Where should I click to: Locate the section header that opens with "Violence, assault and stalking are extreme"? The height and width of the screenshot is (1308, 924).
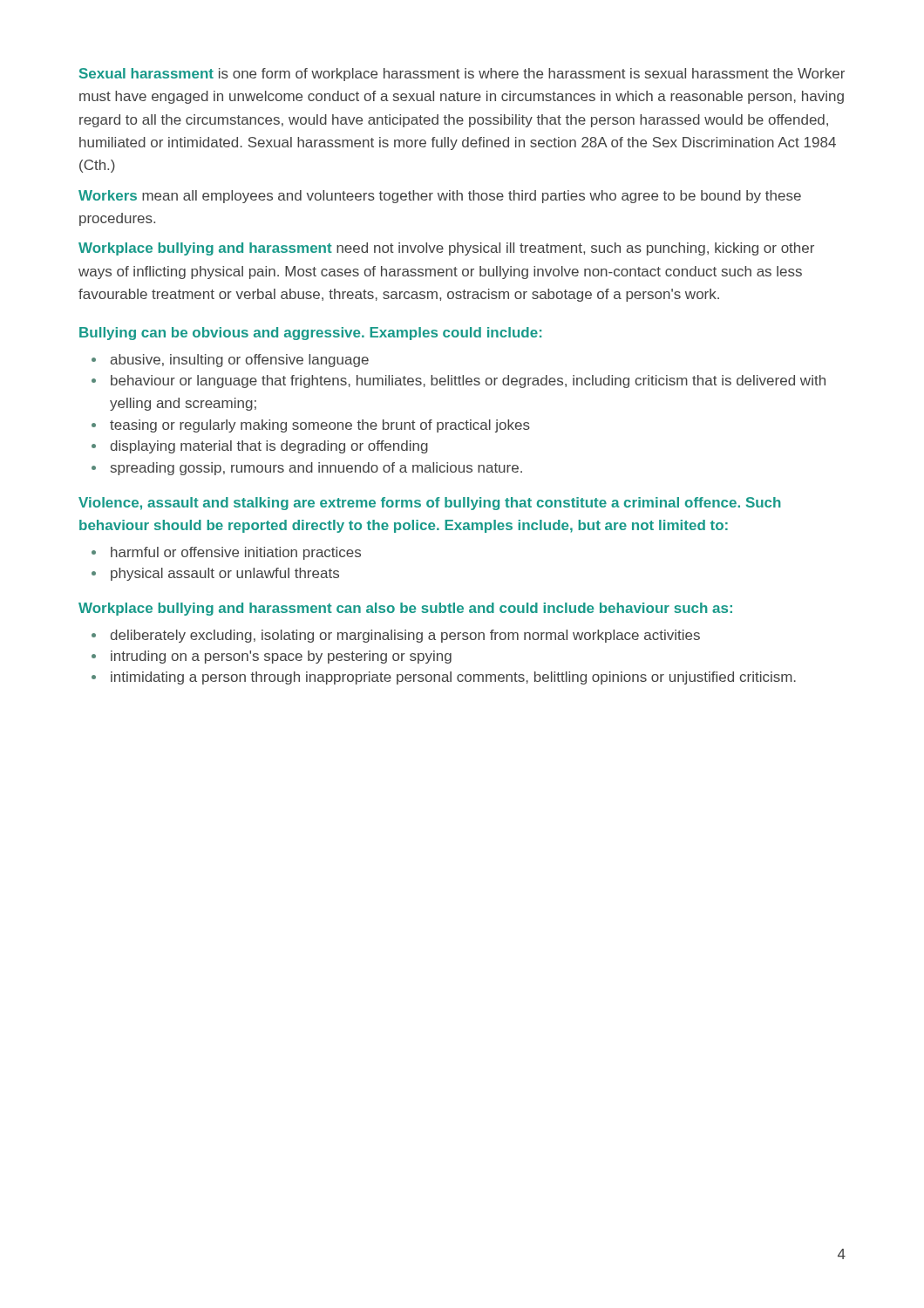[x=430, y=514]
